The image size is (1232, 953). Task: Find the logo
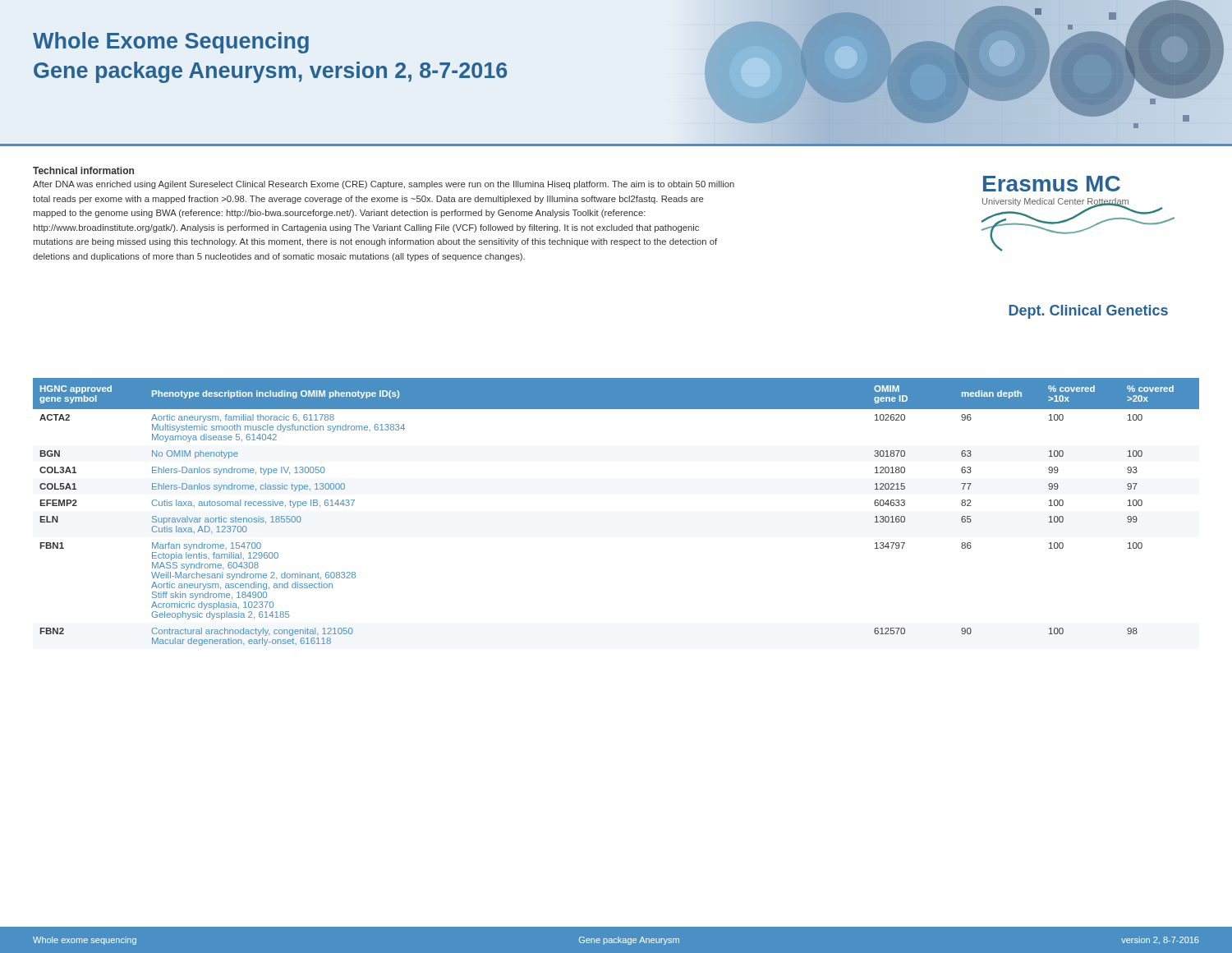pos(1088,215)
